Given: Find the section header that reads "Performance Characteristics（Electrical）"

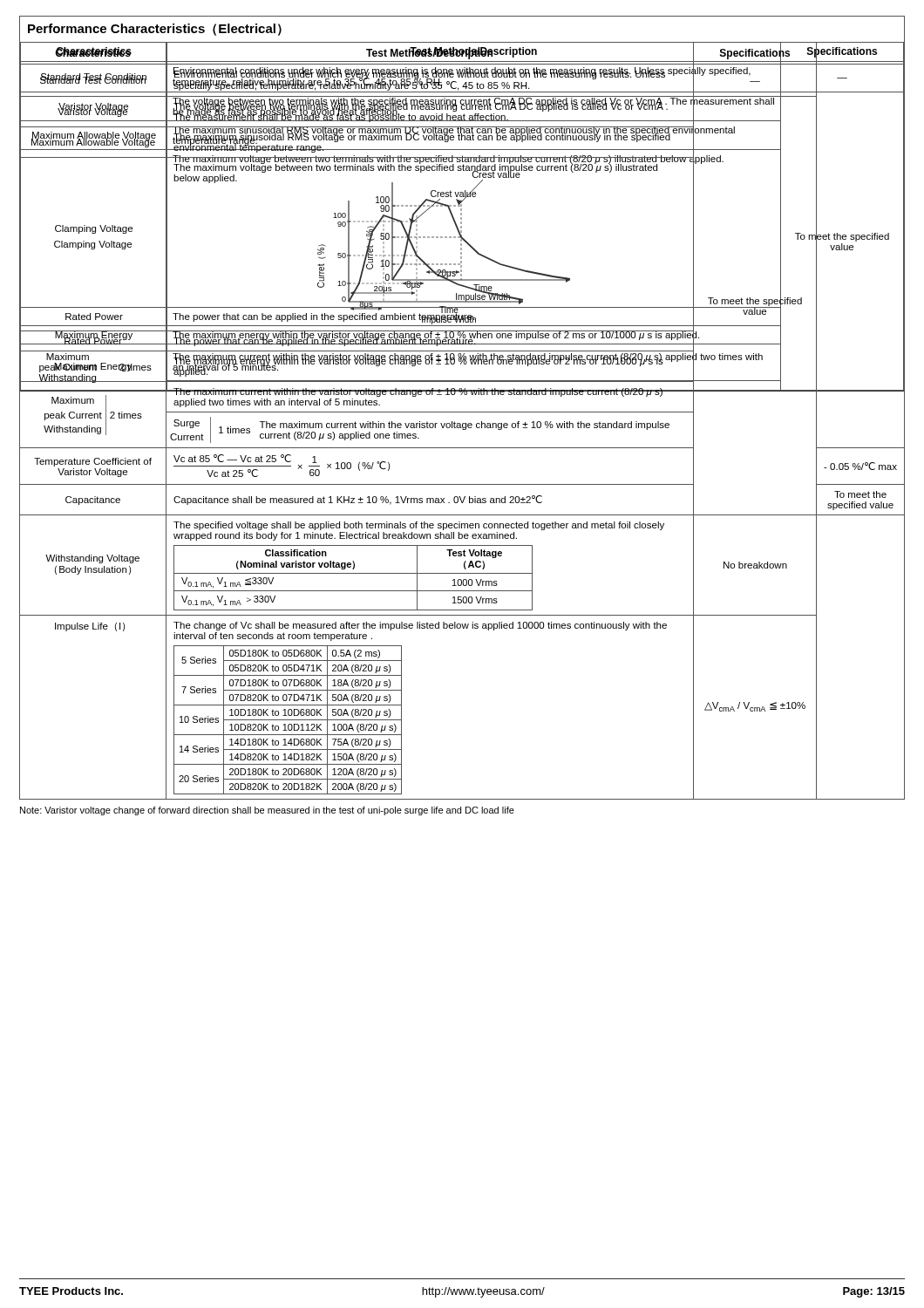Looking at the screenshot, I should pyautogui.click(x=158, y=28).
